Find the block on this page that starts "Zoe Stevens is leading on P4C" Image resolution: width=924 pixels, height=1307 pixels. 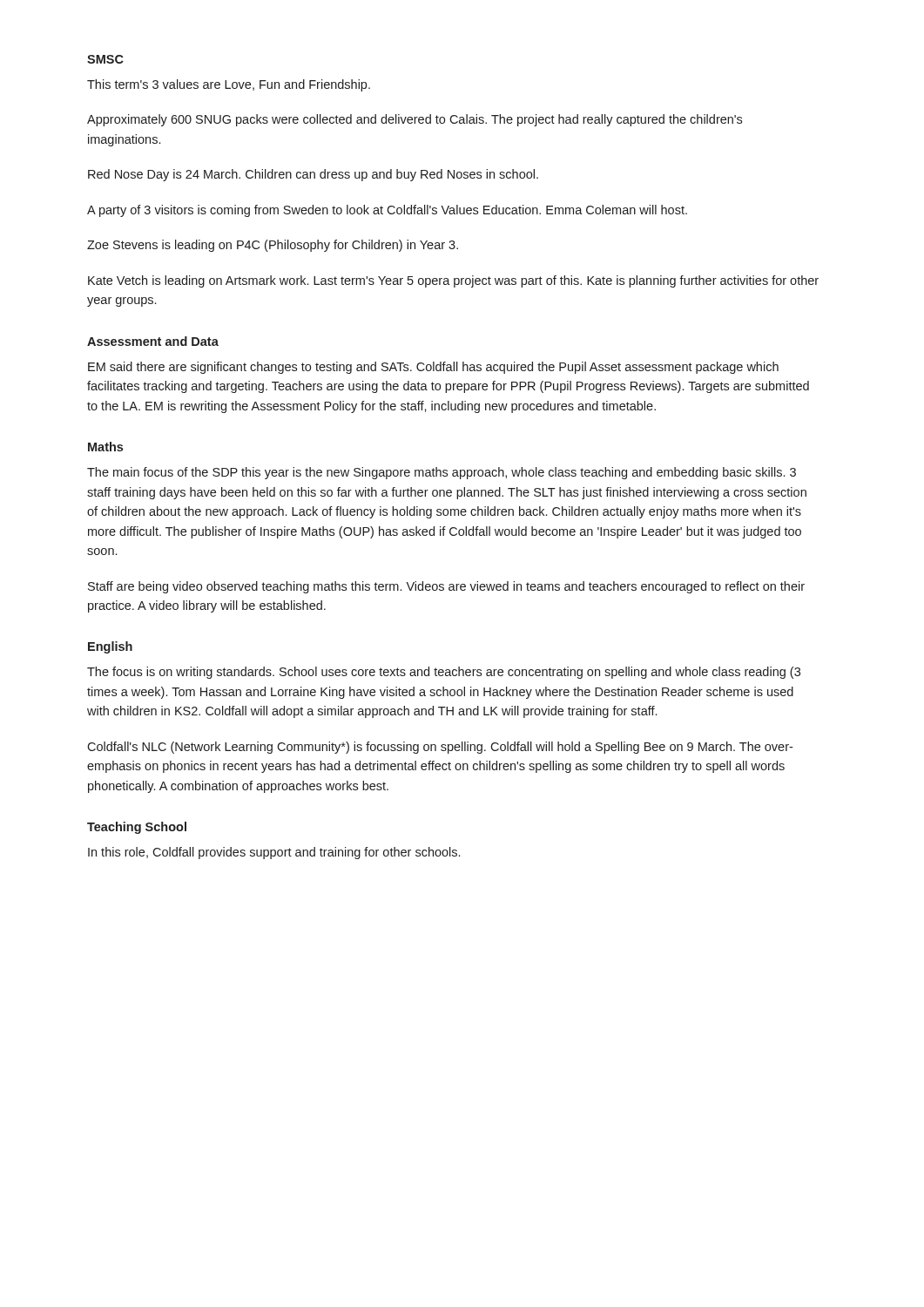coord(273,245)
